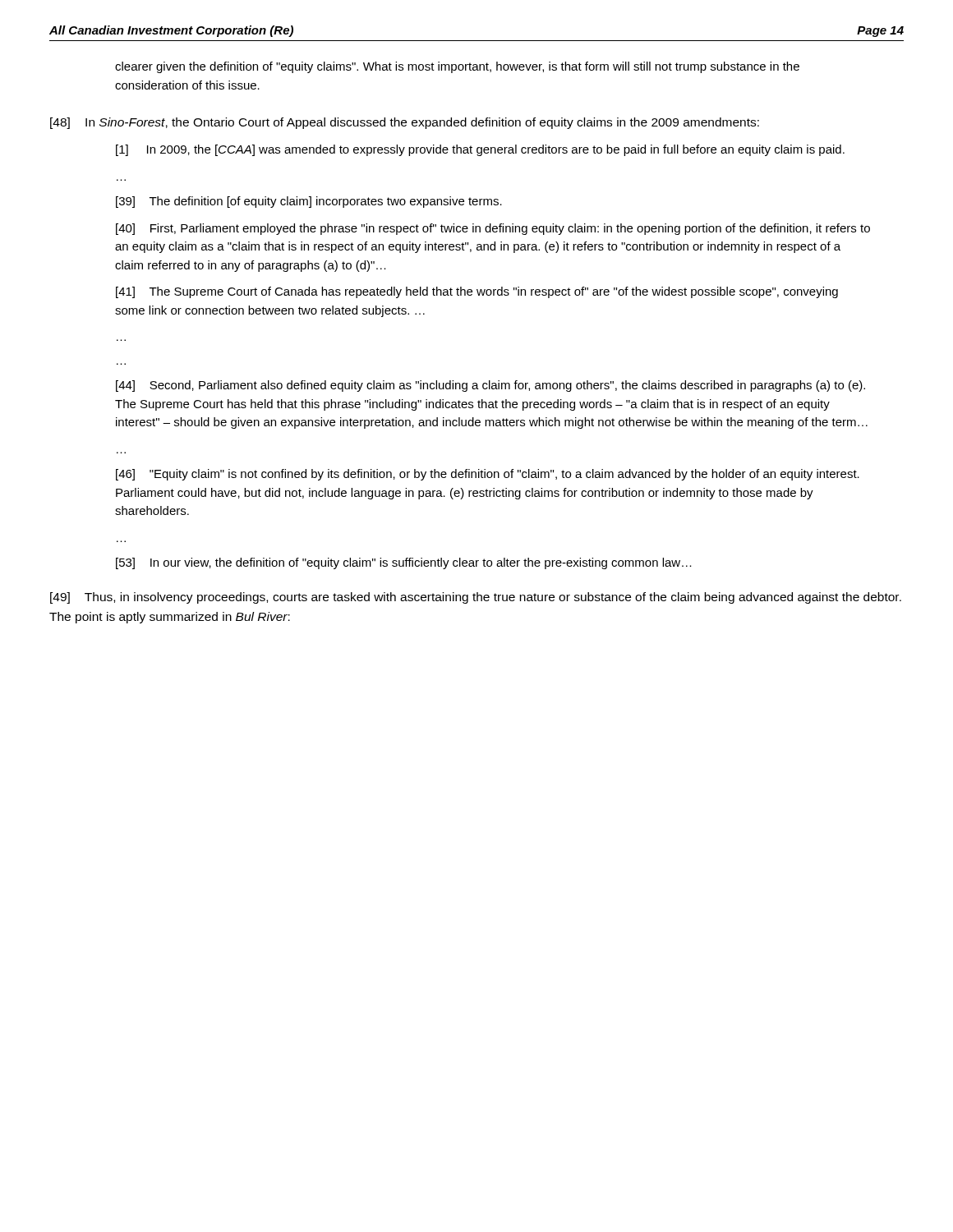The image size is (953, 1232).
Task: Where is the passage that starts "[41] The Supreme"?
Action: [477, 301]
